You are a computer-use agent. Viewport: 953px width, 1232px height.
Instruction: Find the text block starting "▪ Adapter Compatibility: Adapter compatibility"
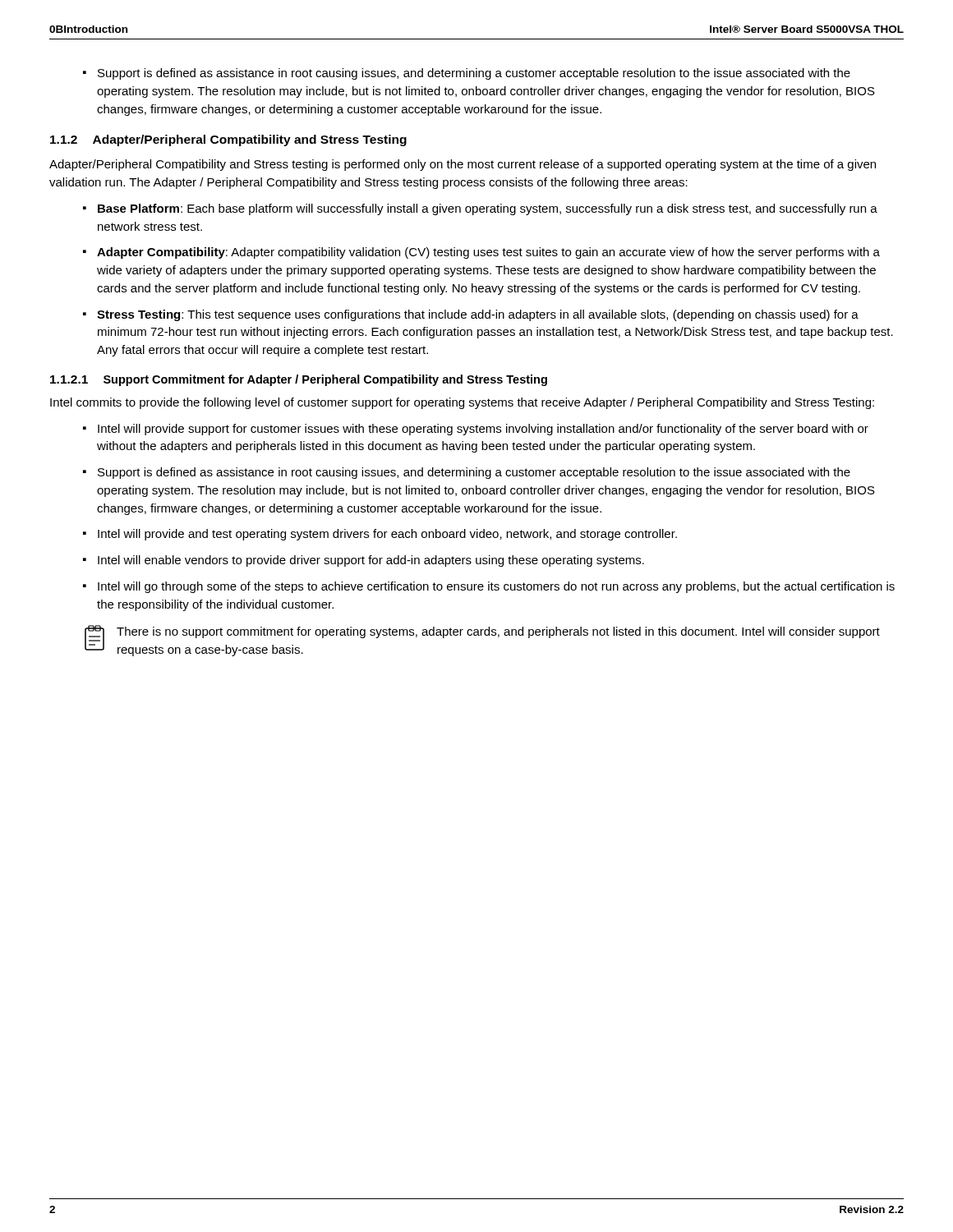[x=493, y=270]
